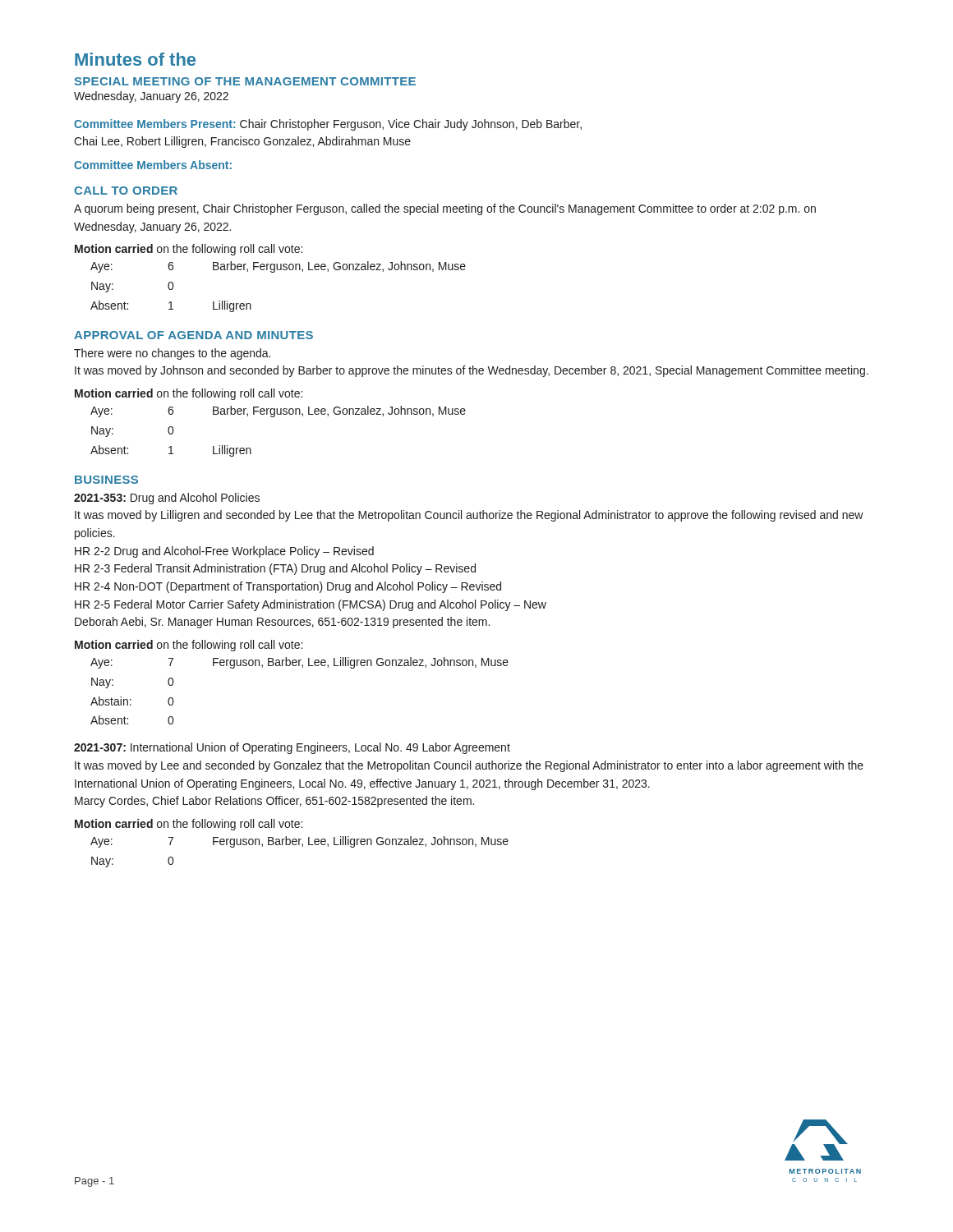Select the passage starting "Wednesday, January 26,"
The image size is (953, 1232).
(x=151, y=96)
